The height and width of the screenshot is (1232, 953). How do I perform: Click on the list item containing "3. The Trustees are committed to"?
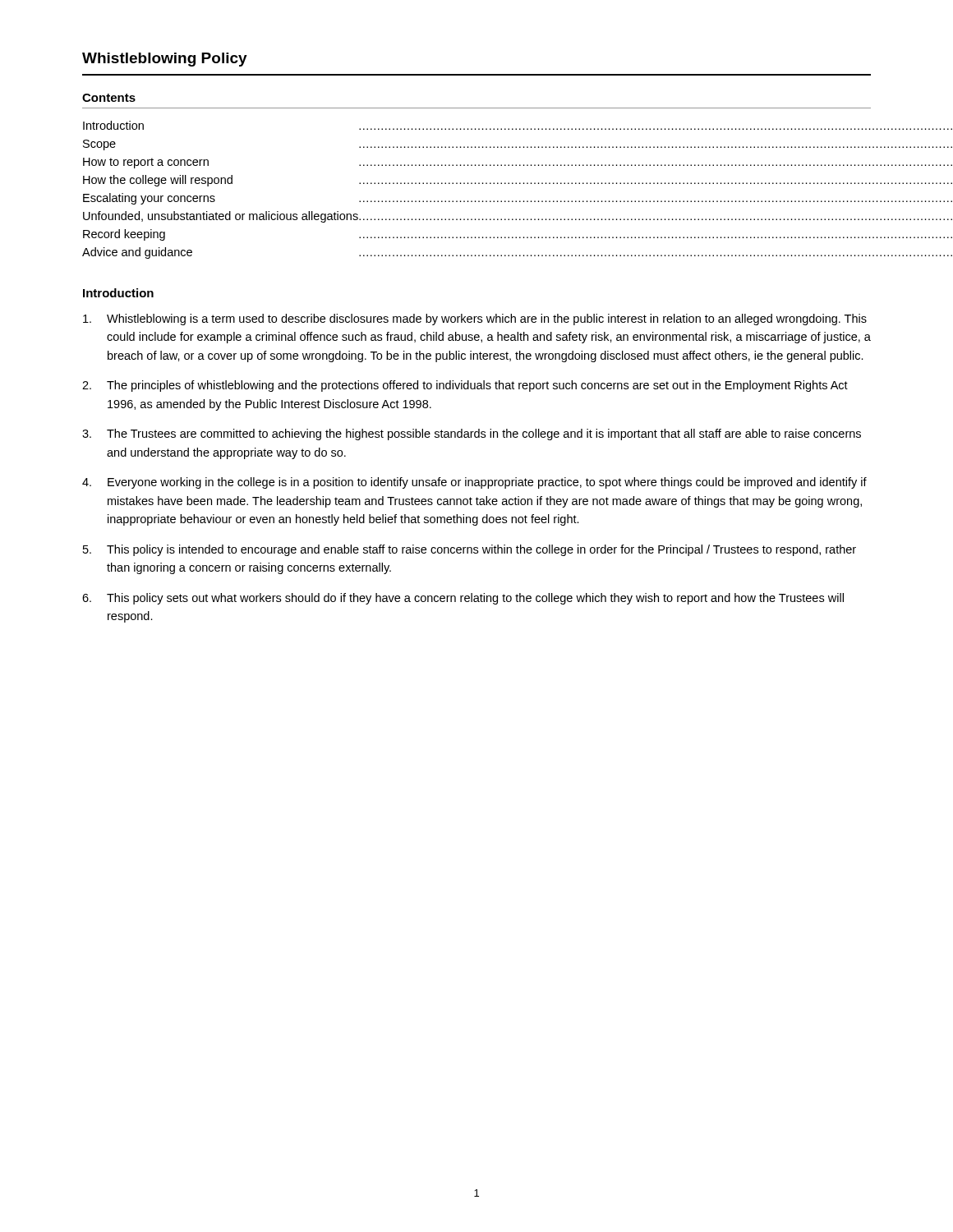(x=476, y=443)
